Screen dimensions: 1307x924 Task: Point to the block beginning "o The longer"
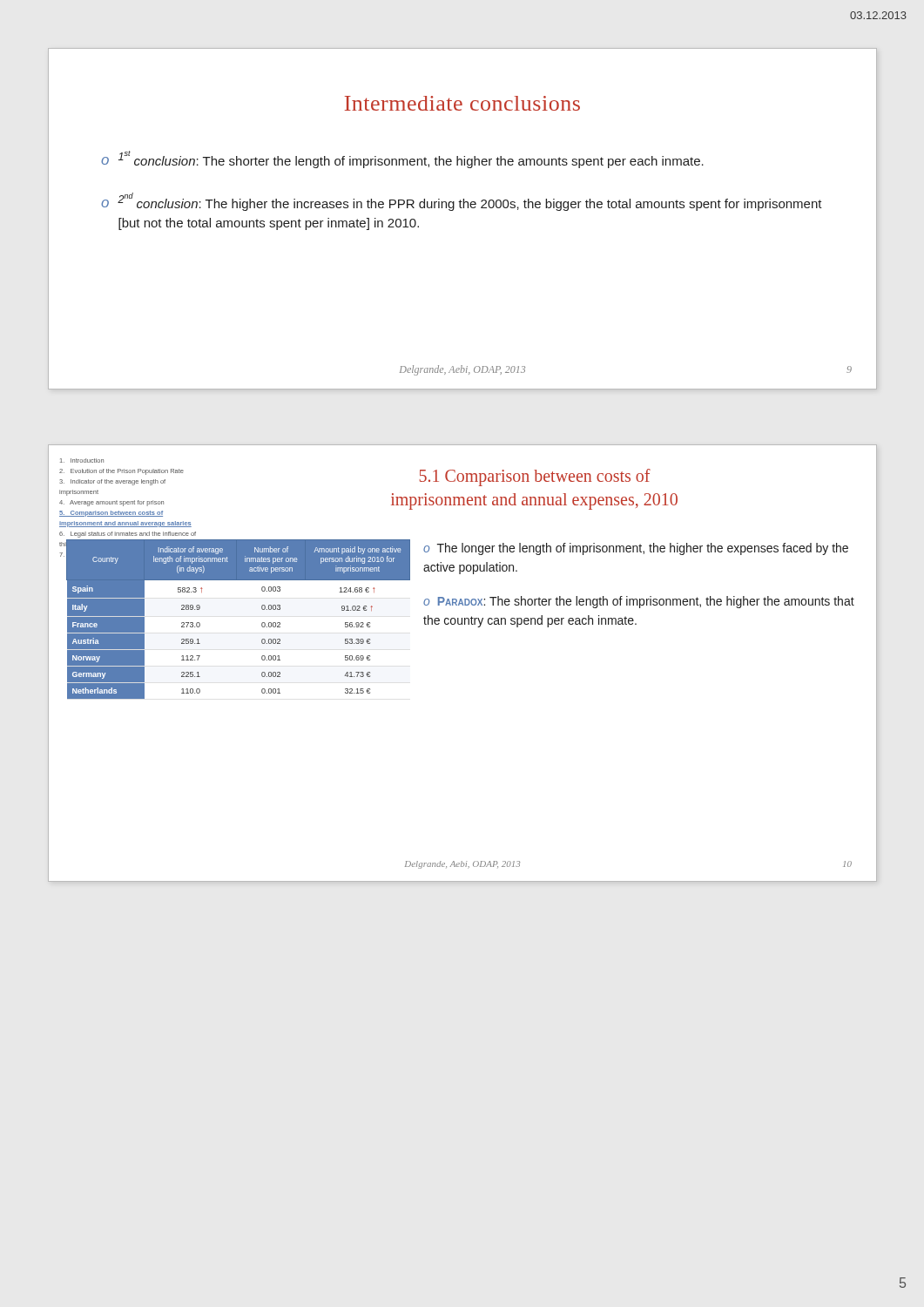click(636, 558)
